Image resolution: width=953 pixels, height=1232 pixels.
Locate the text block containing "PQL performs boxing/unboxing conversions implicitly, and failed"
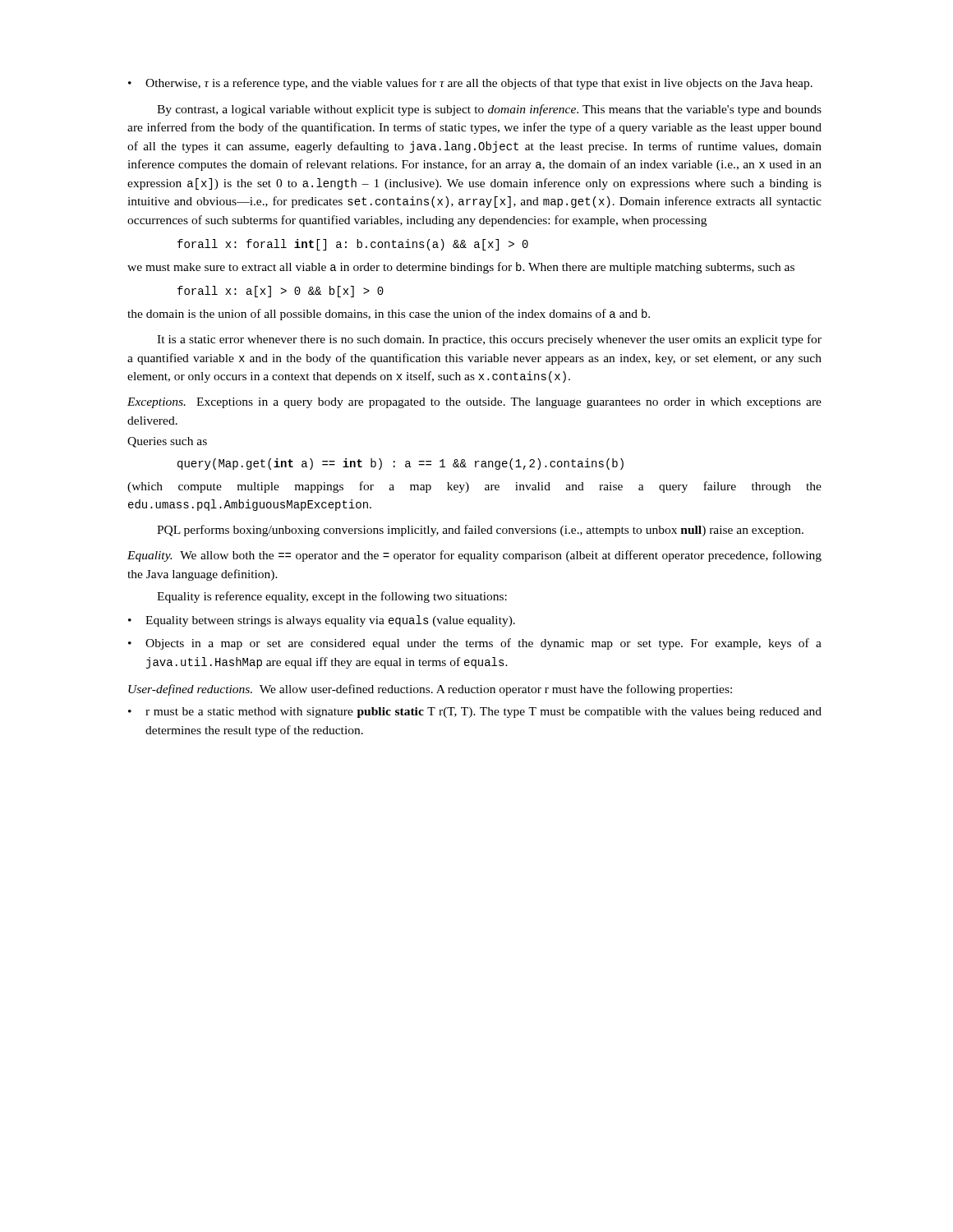tap(481, 530)
